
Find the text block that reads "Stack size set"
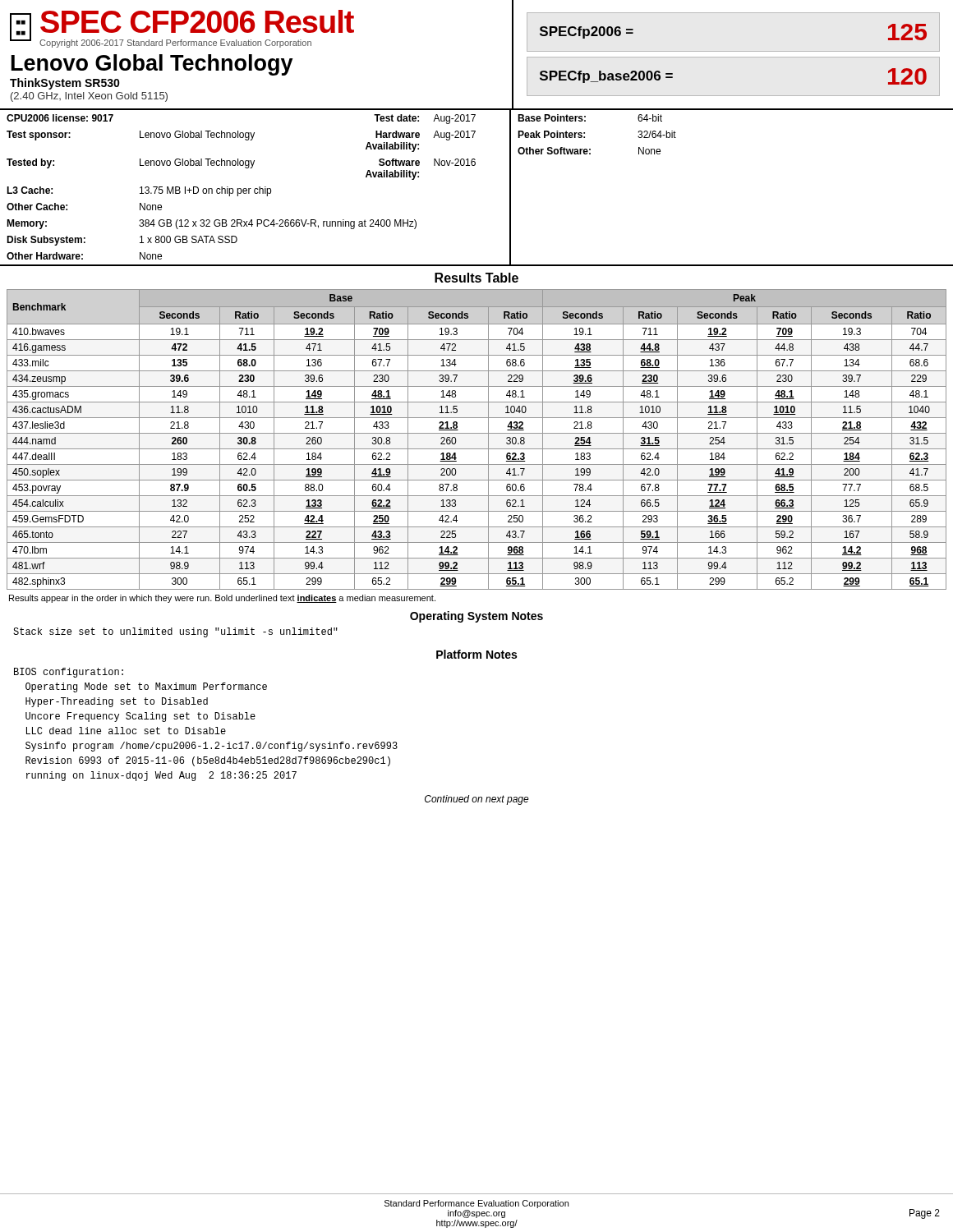tap(176, 632)
